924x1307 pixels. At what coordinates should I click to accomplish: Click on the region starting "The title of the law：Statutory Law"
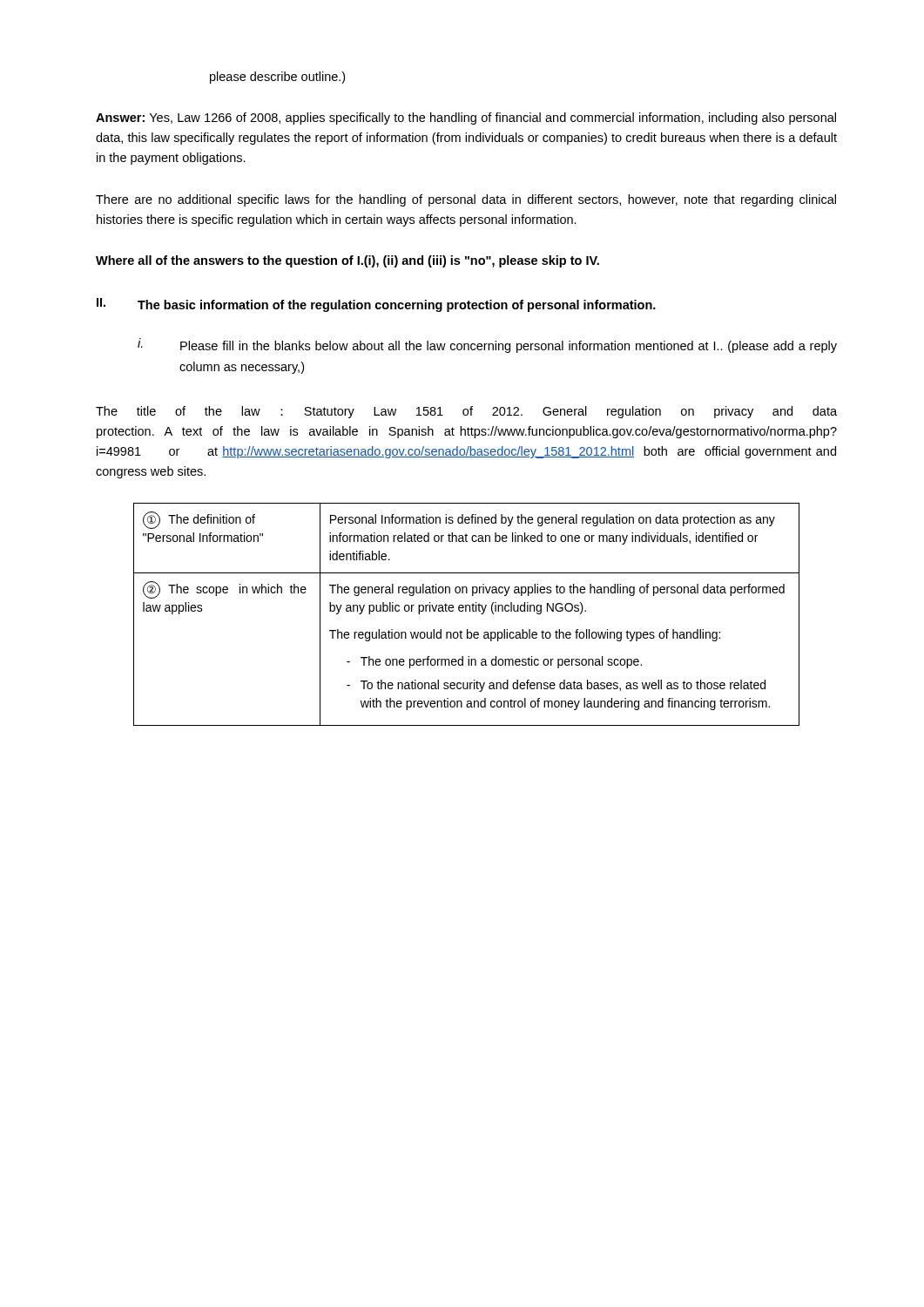click(466, 441)
